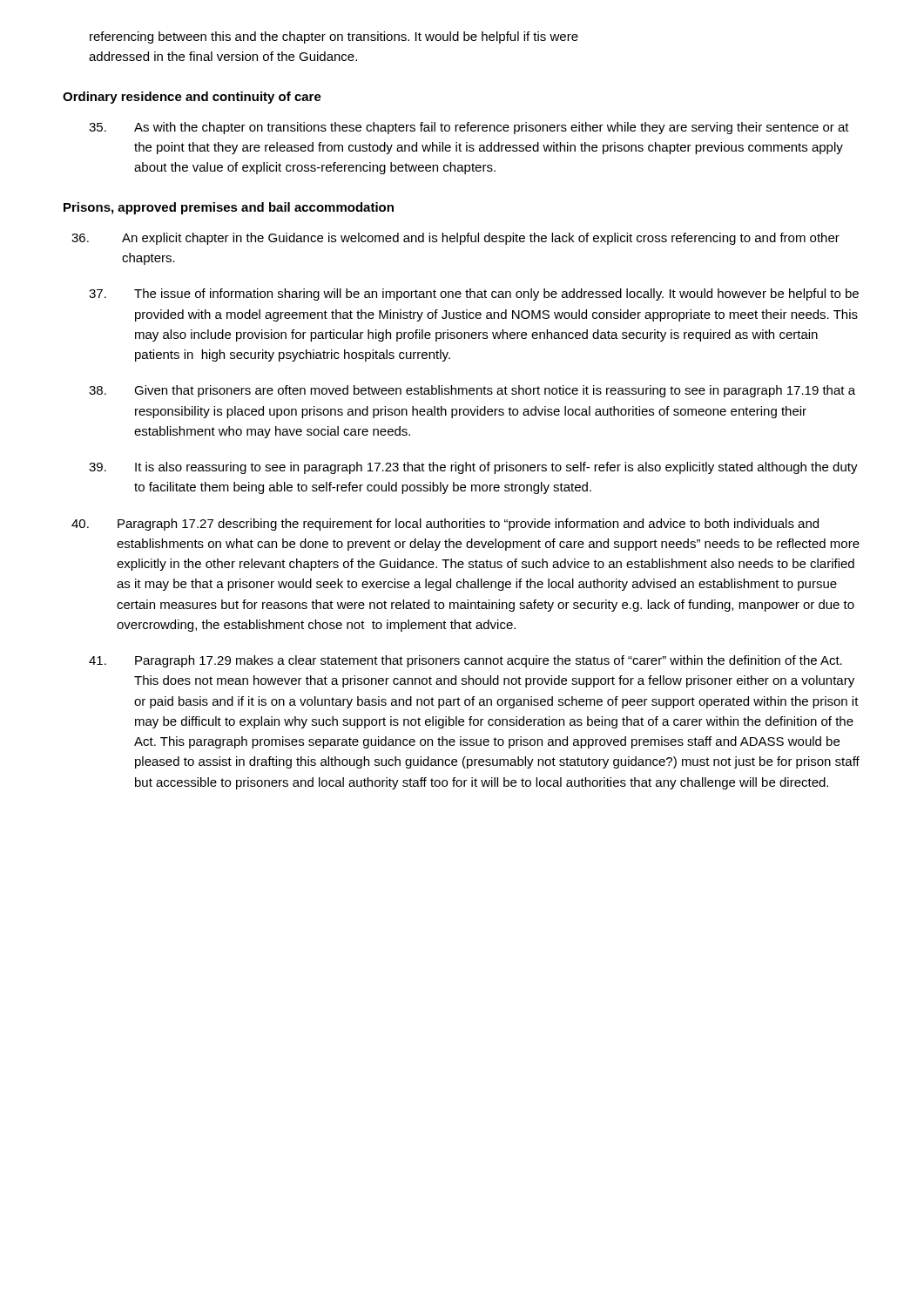
Task: Select the section header that reads "Ordinary residence and continuity of care"
Action: coord(192,96)
